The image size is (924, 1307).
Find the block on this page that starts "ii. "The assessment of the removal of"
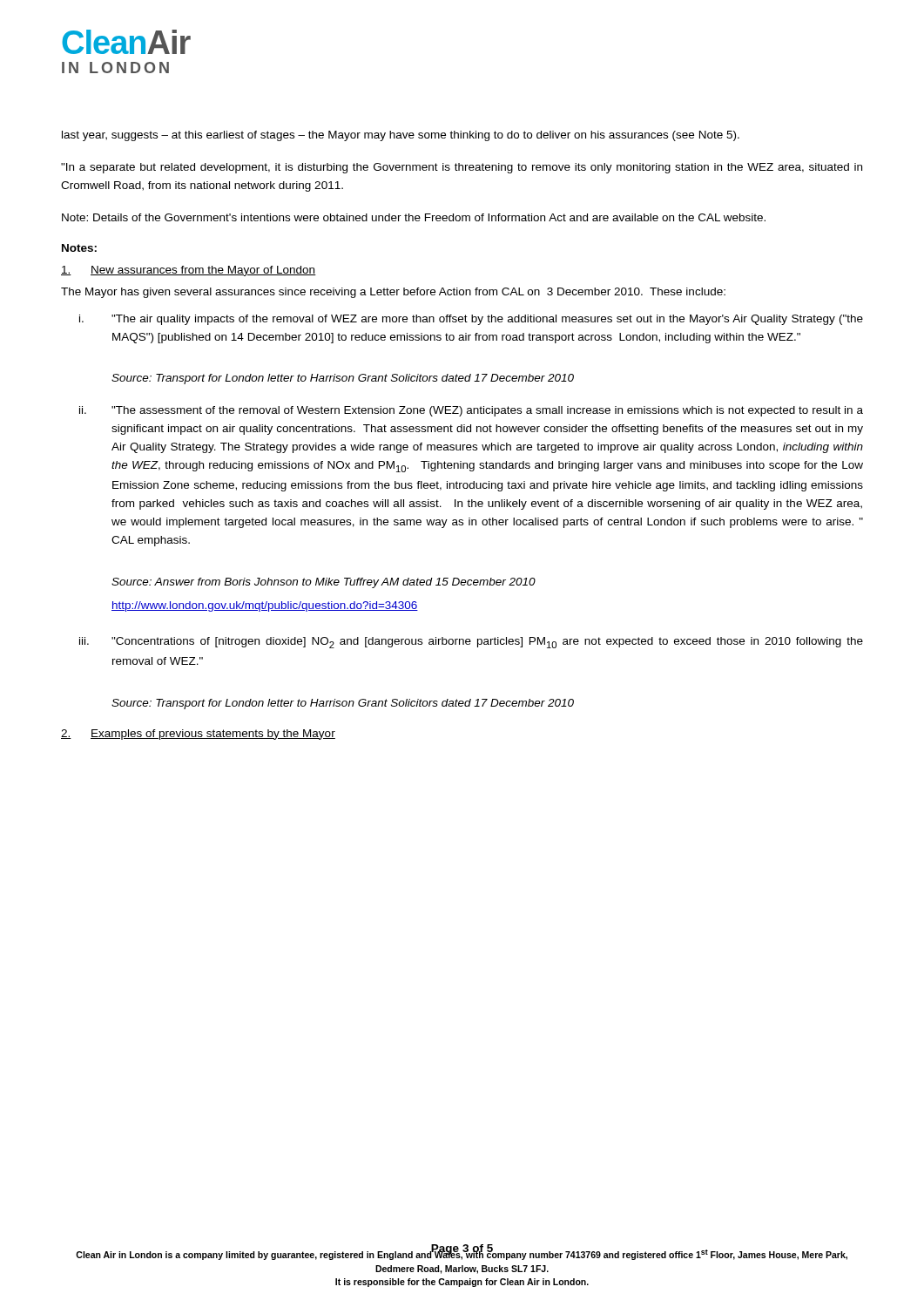click(471, 513)
